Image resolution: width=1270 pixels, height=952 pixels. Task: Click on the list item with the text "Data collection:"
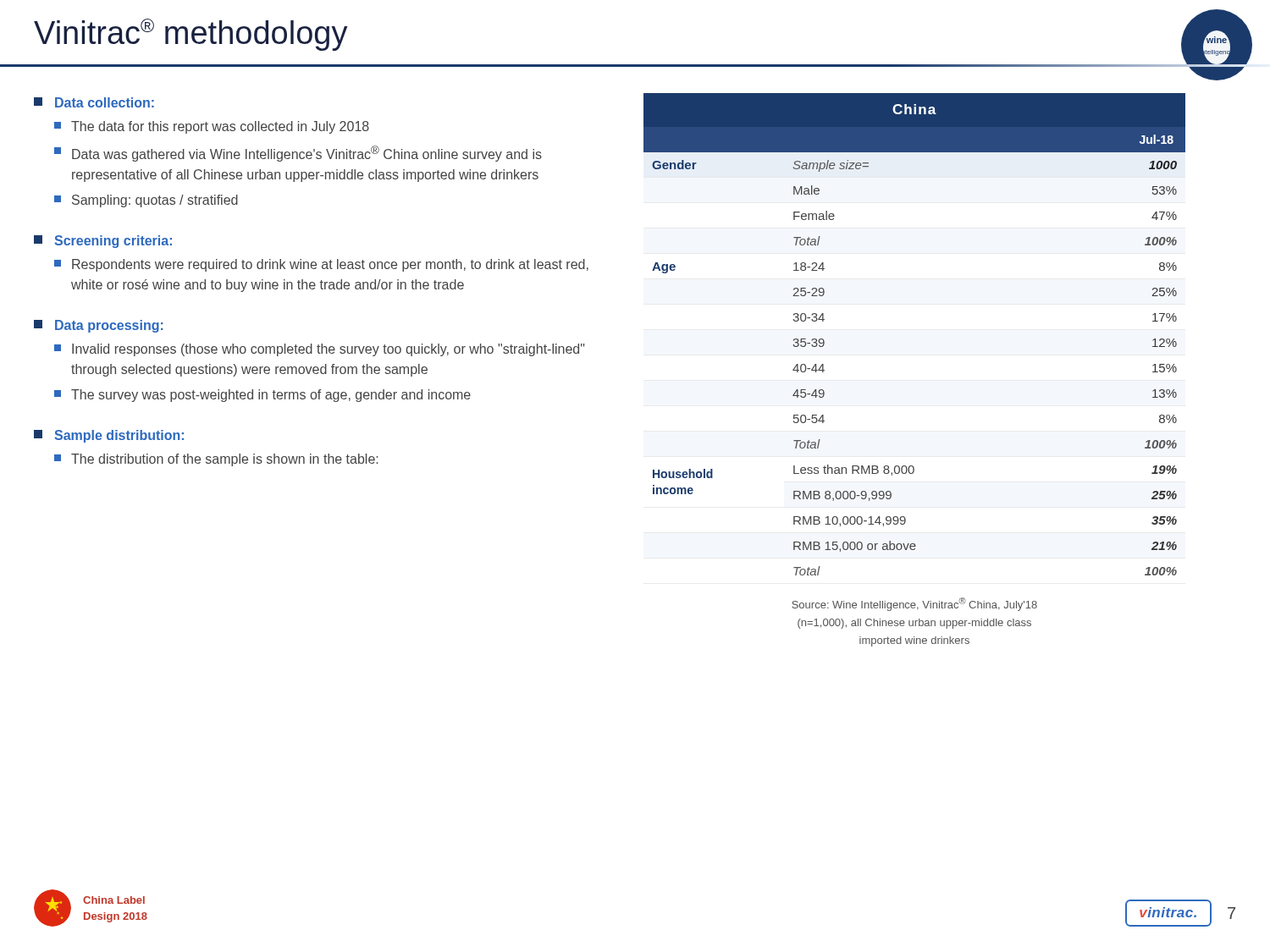[94, 103]
